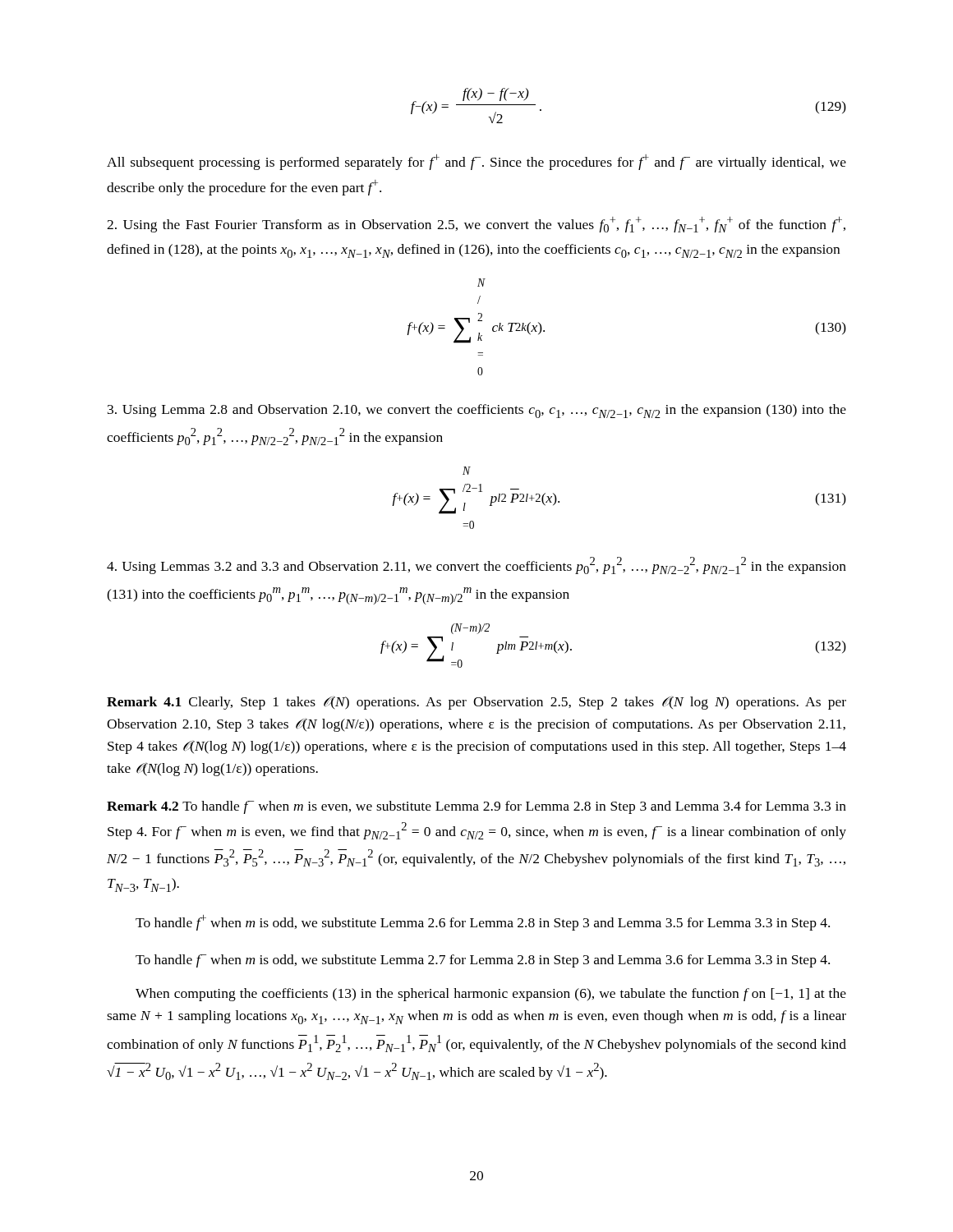Click on the text block that reads "Using Lemma 2.8 and Observation 2.10, we"
Image resolution: width=953 pixels, height=1232 pixels.
476,424
